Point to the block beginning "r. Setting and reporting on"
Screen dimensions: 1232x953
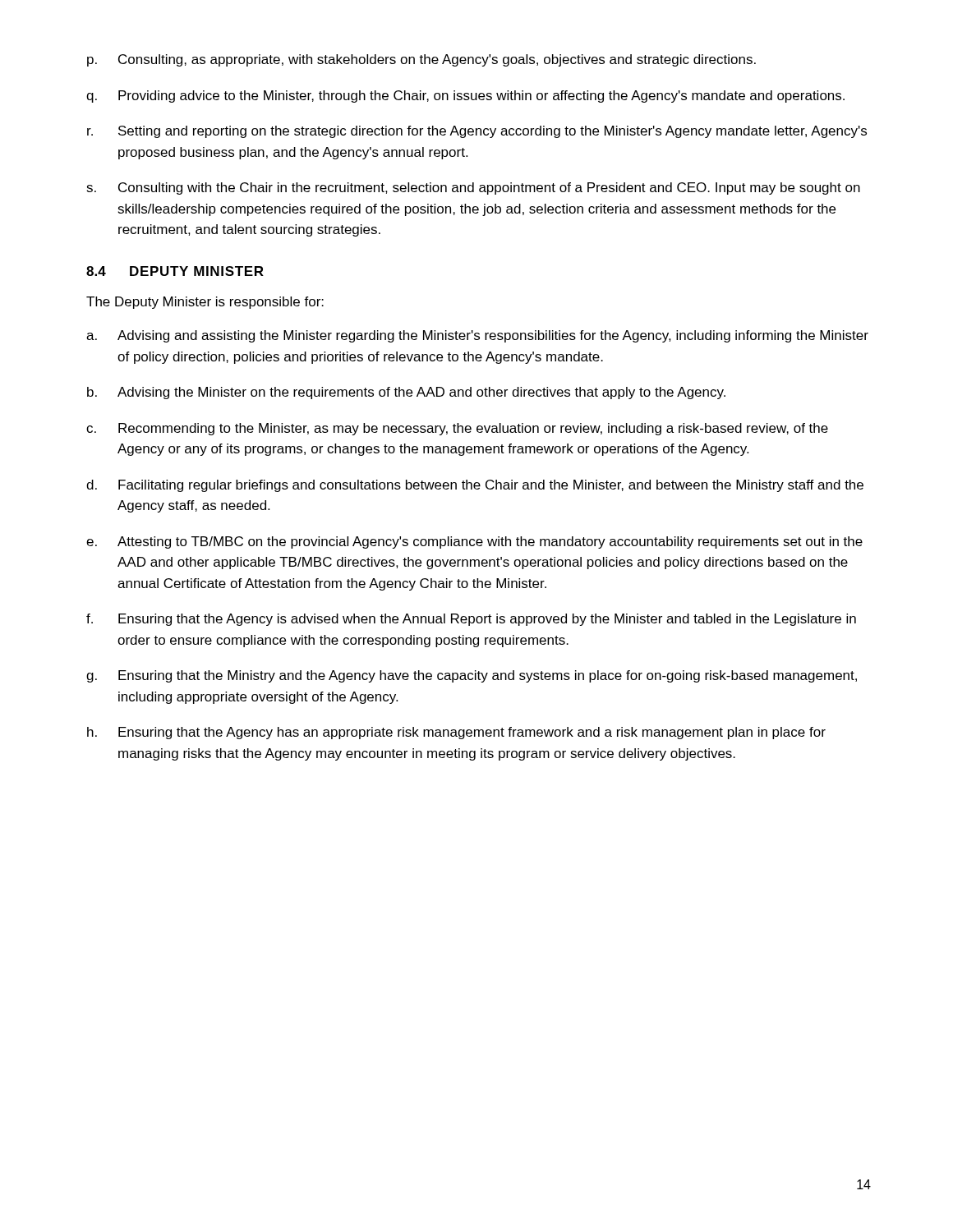click(479, 142)
